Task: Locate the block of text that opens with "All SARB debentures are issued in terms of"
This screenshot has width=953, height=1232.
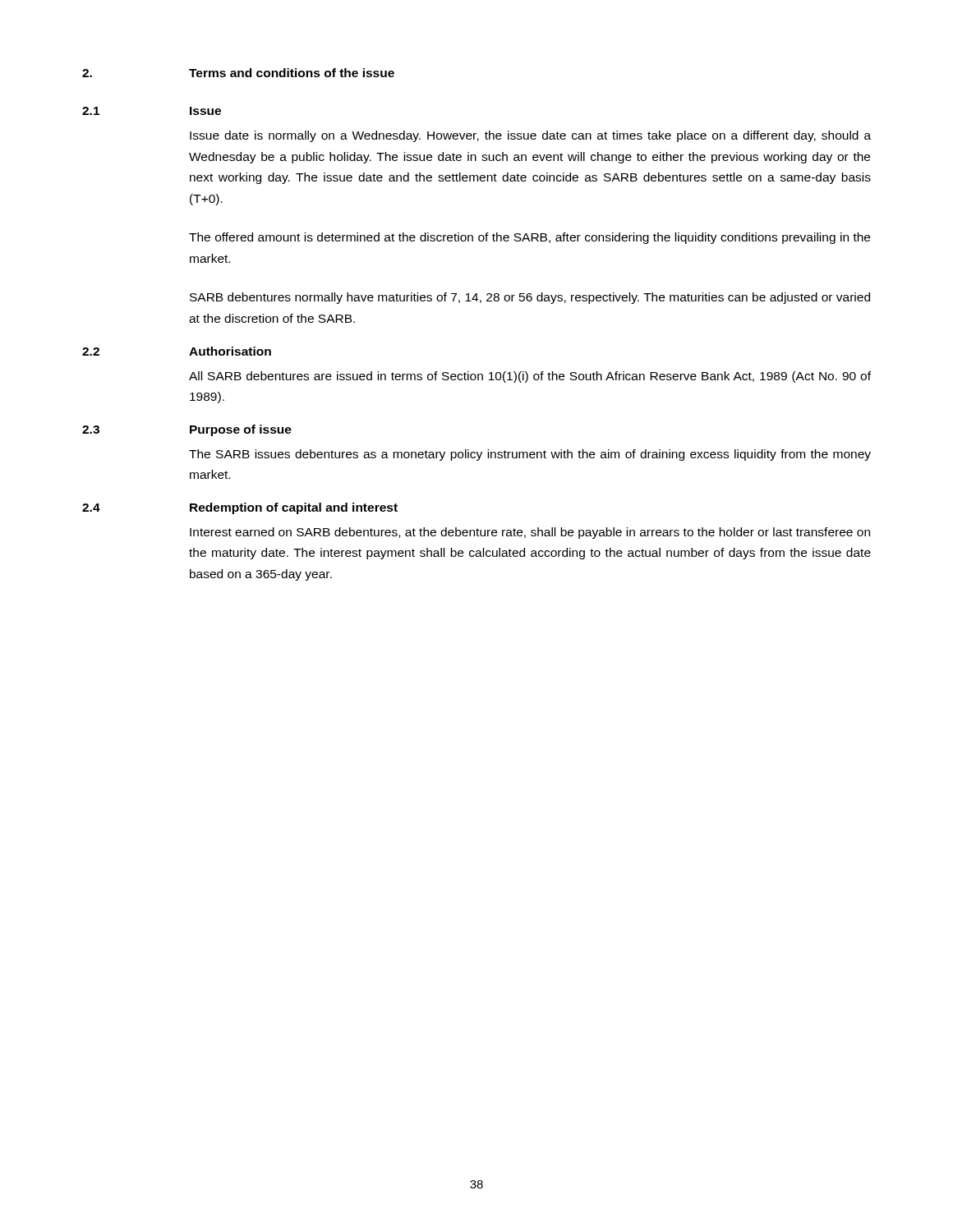Action: [530, 386]
